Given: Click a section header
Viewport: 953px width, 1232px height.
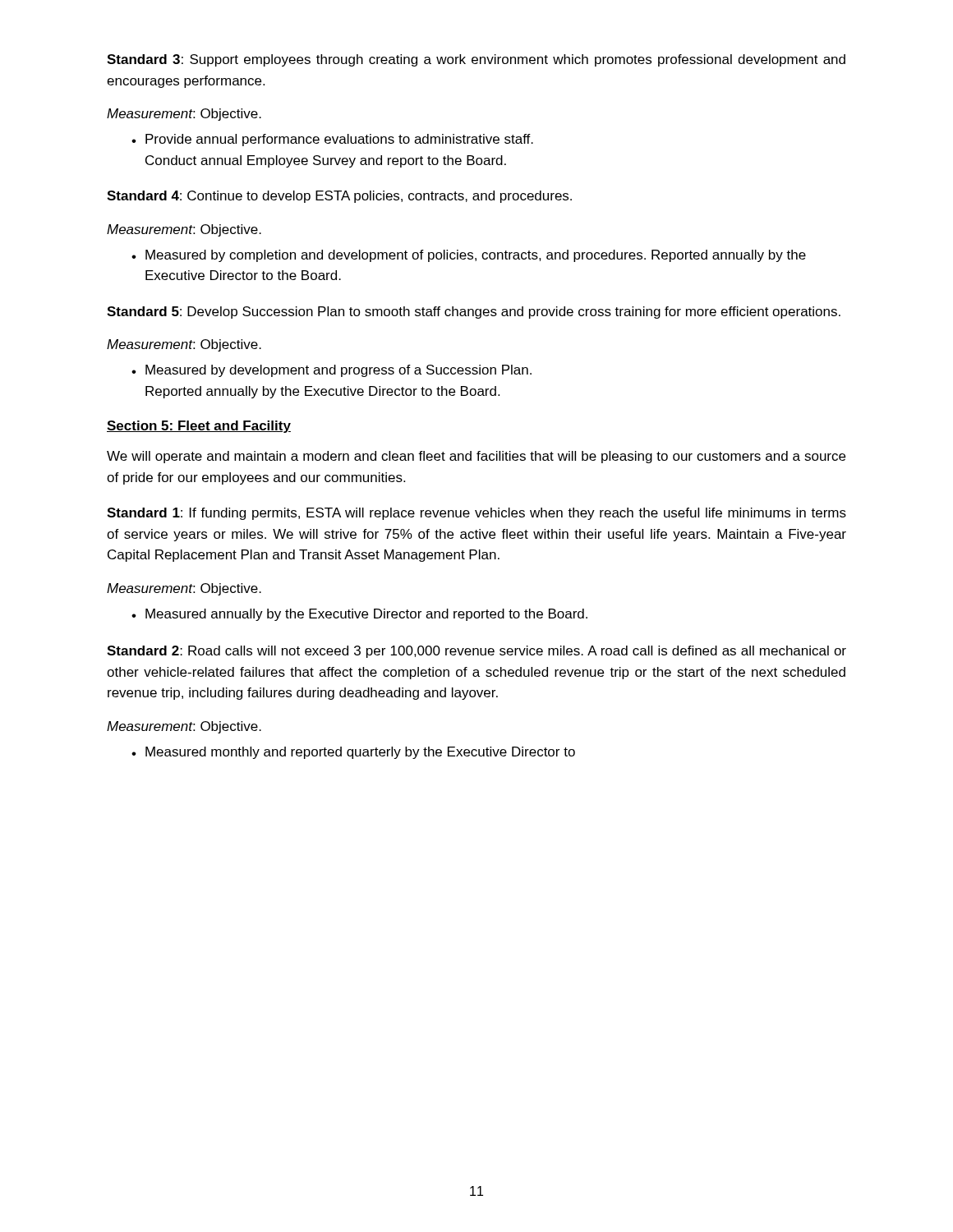Looking at the screenshot, I should [x=199, y=426].
